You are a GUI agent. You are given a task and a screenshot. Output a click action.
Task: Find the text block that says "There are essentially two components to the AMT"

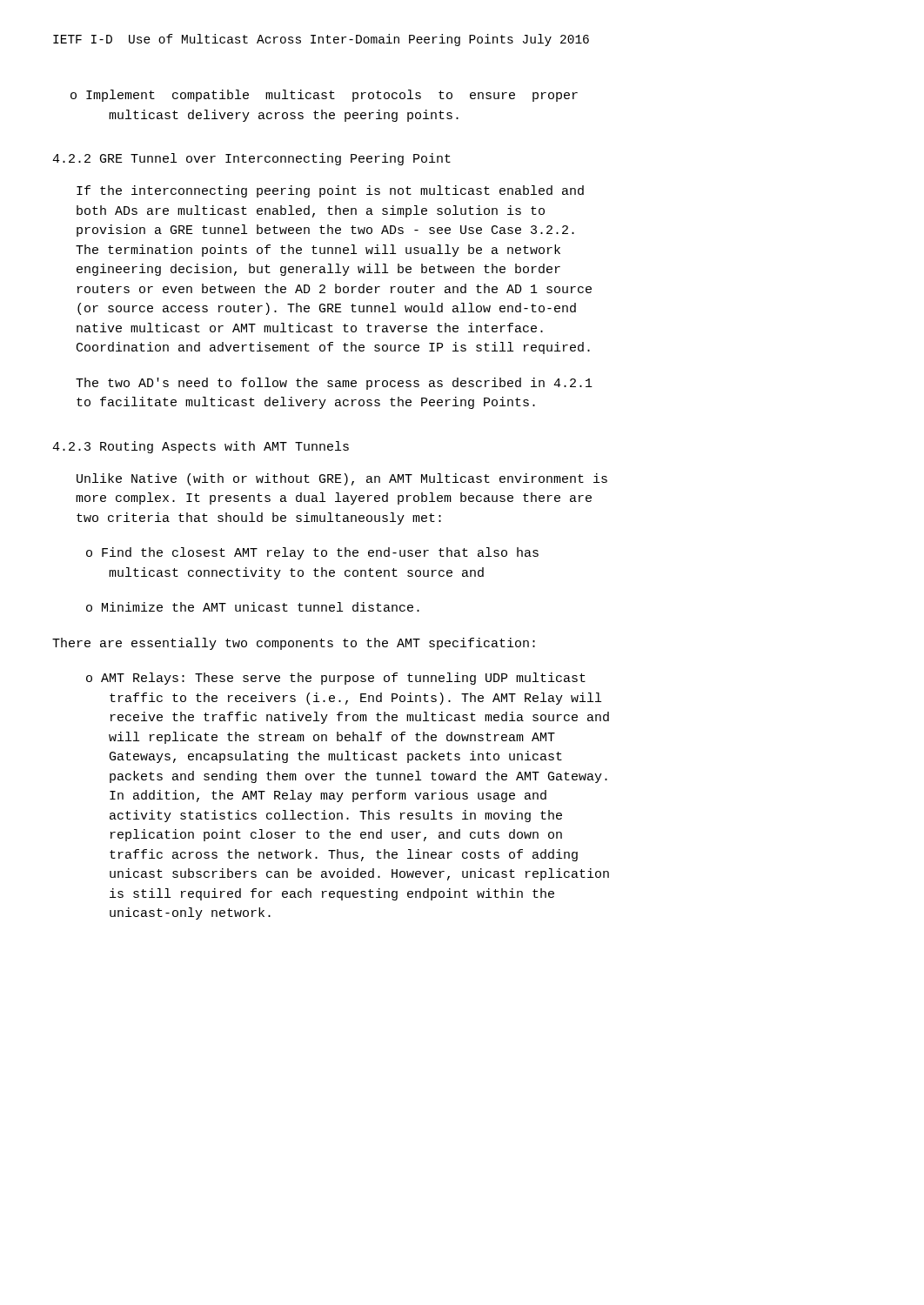(295, 644)
